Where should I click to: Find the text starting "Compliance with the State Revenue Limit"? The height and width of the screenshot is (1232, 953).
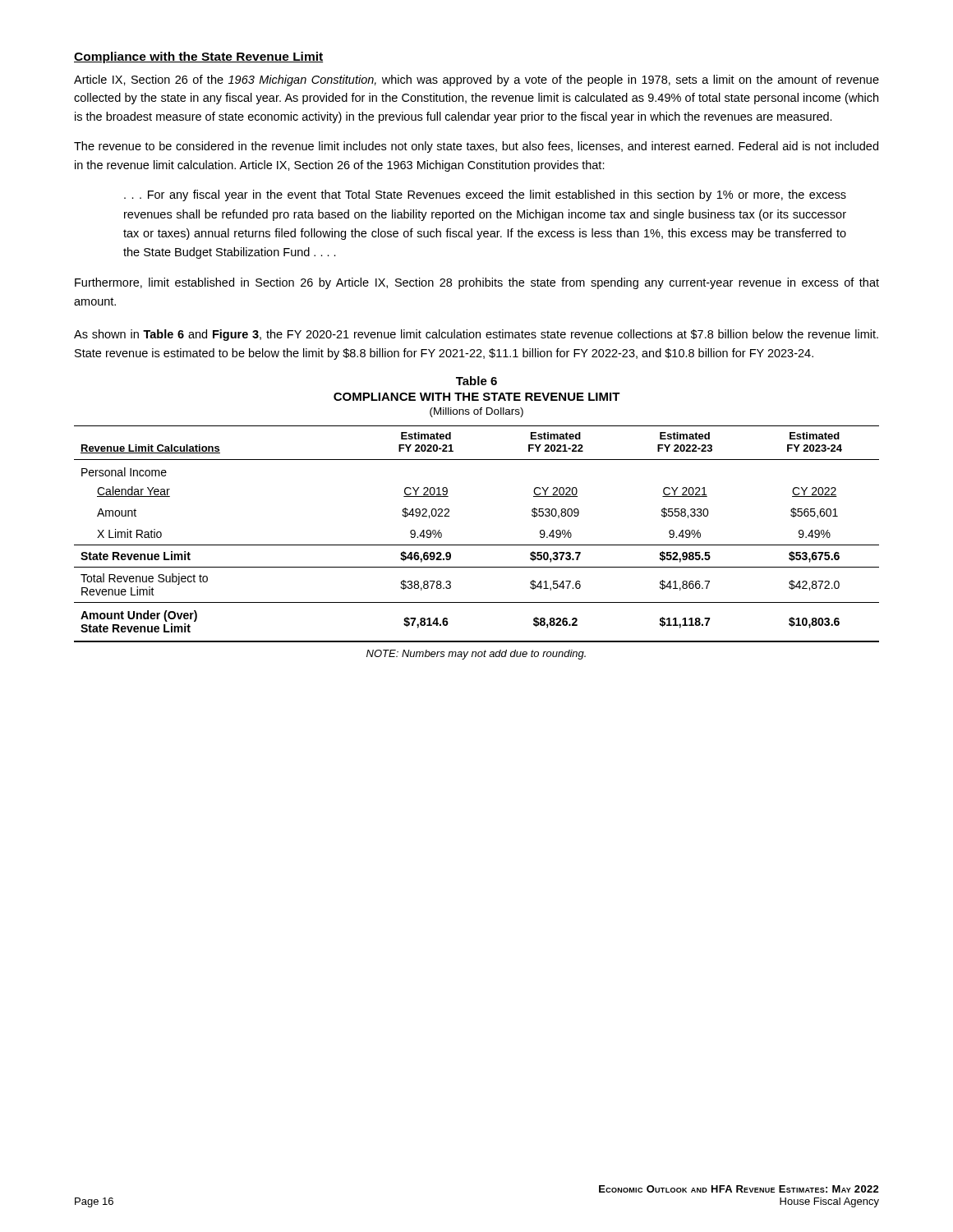[x=198, y=56]
